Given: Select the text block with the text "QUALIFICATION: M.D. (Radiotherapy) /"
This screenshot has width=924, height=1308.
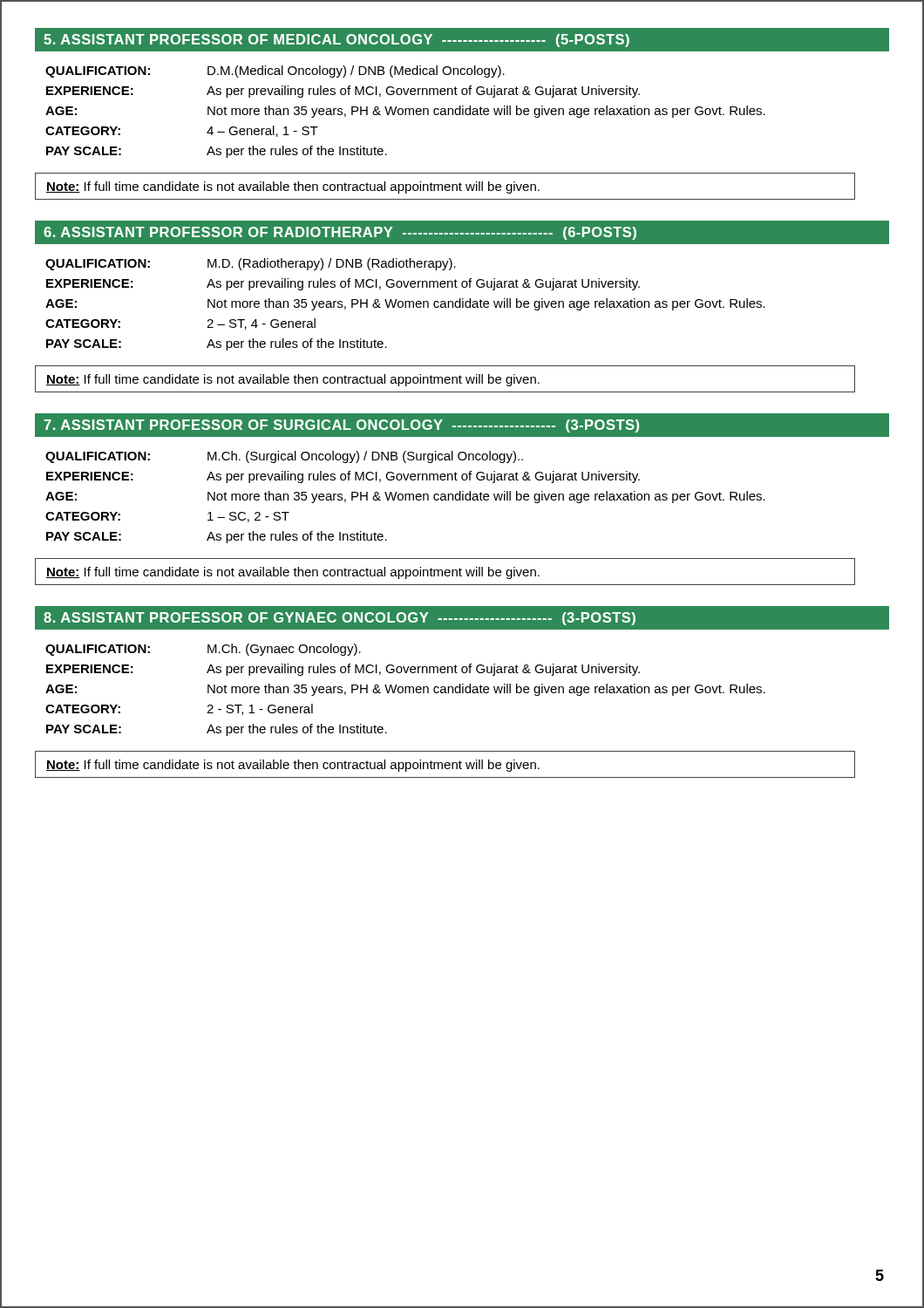Looking at the screenshot, I should [462, 303].
